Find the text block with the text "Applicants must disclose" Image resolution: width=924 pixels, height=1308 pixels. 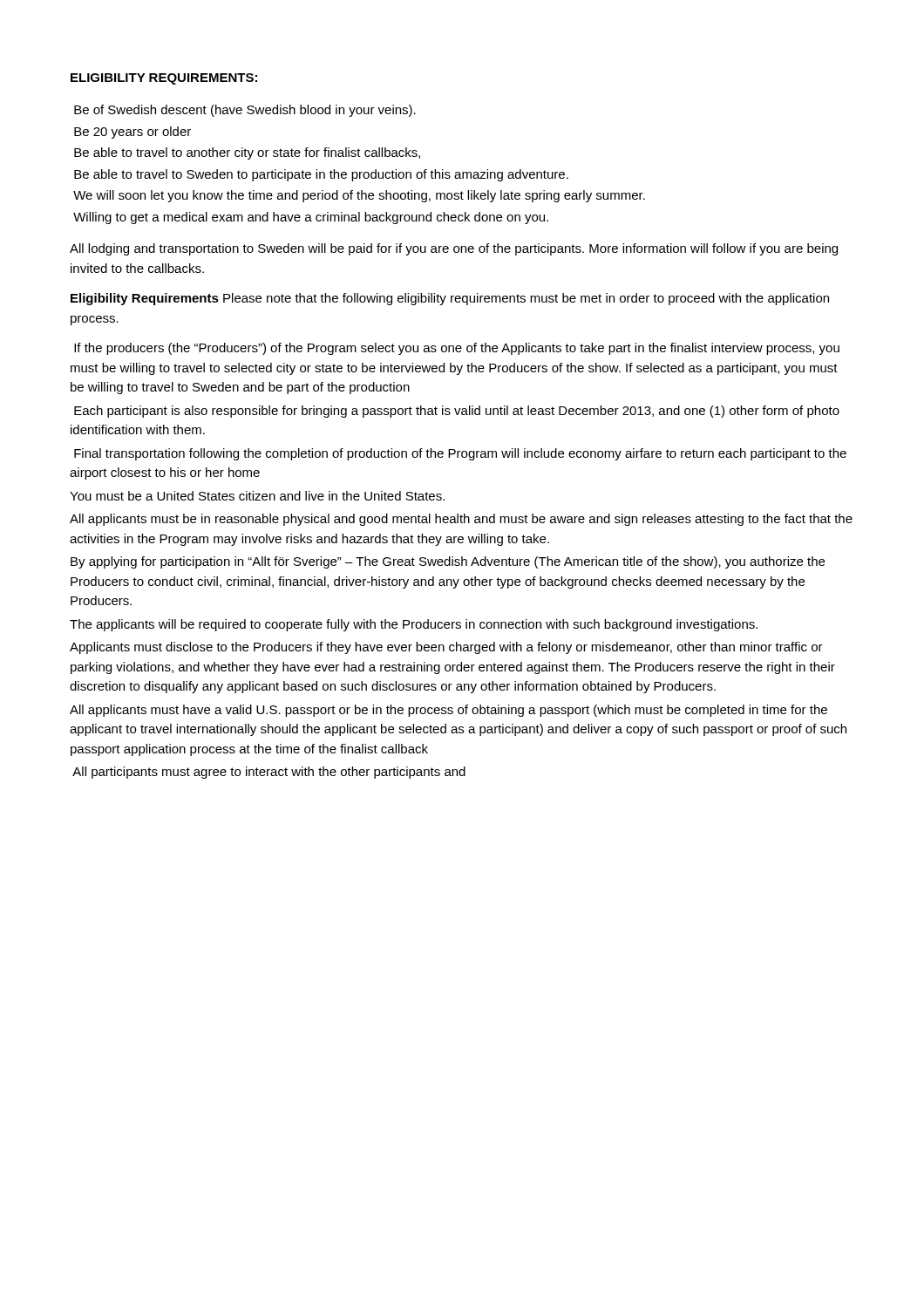452,666
